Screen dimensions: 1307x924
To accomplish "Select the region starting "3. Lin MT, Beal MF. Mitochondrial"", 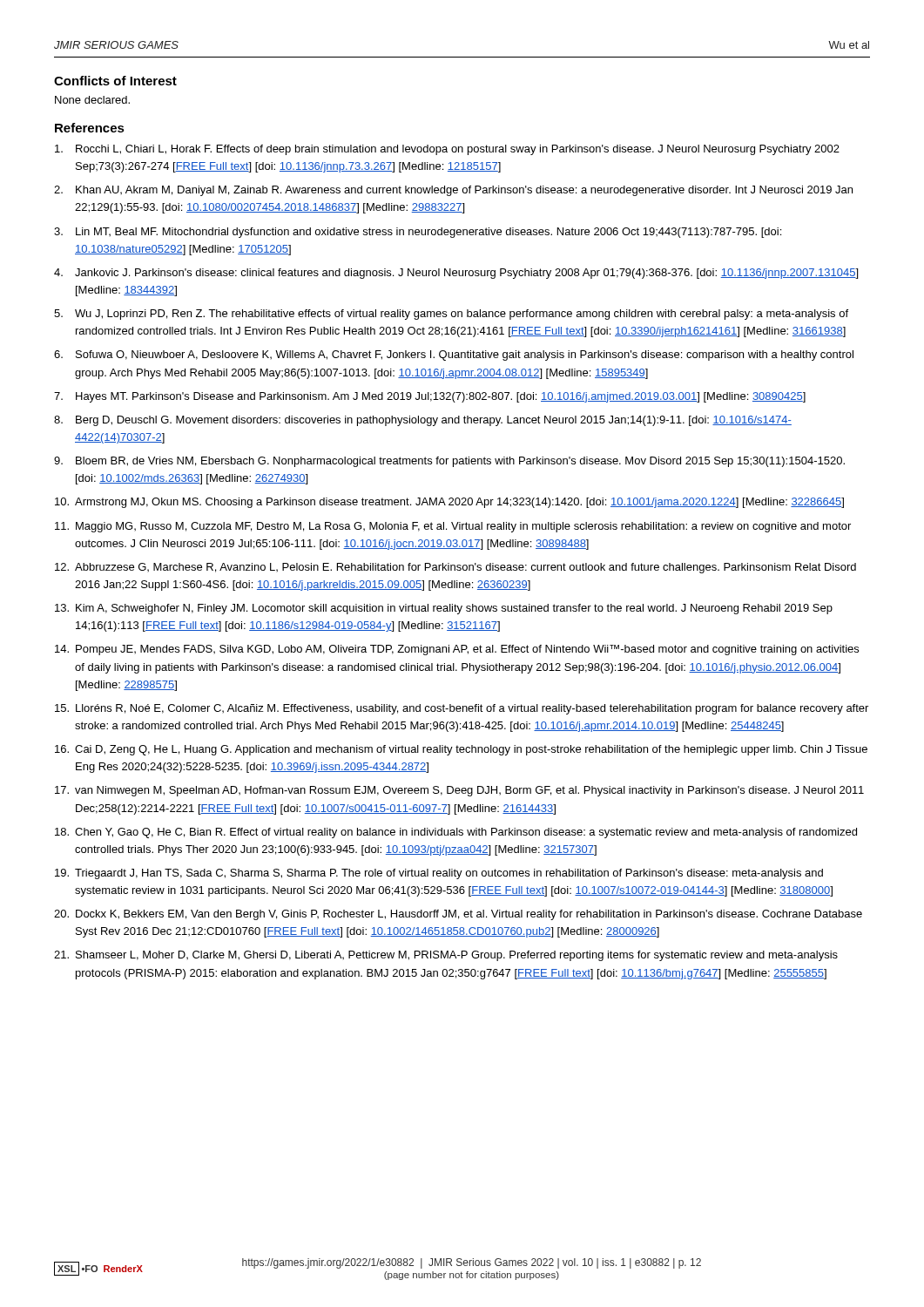I will [462, 240].
